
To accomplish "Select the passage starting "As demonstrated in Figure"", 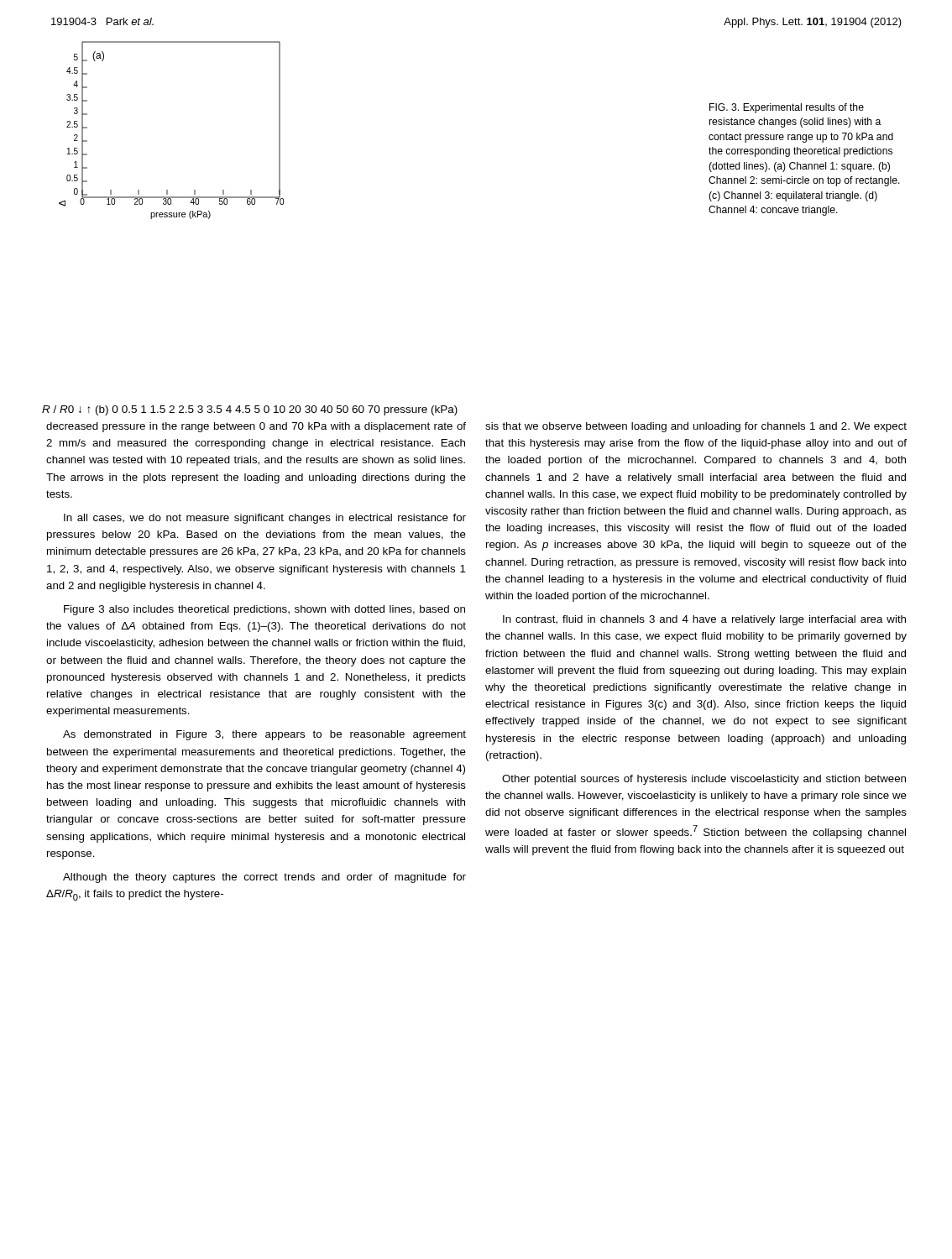I will (256, 794).
